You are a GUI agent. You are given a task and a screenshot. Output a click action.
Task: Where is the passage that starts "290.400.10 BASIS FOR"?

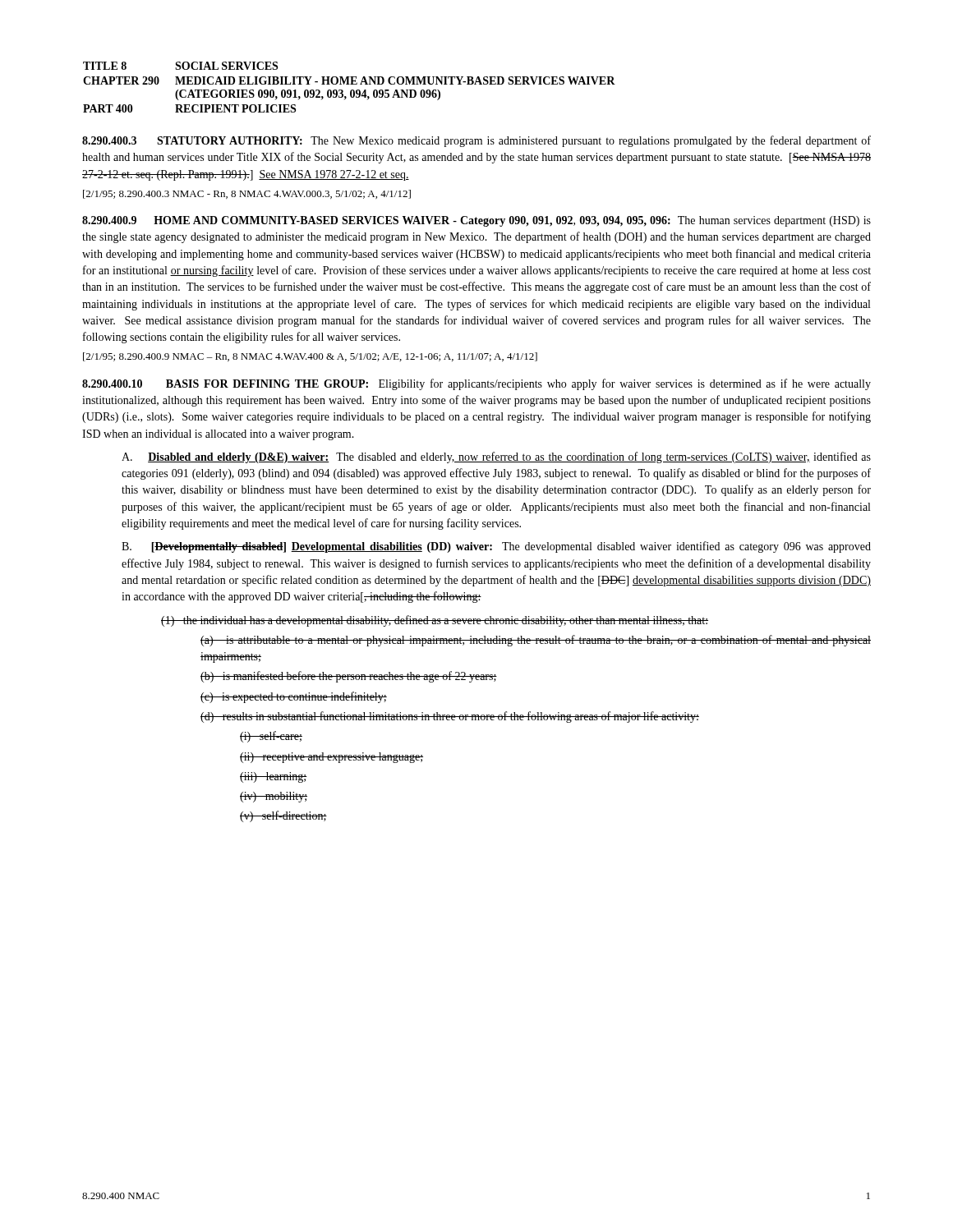pos(476,601)
